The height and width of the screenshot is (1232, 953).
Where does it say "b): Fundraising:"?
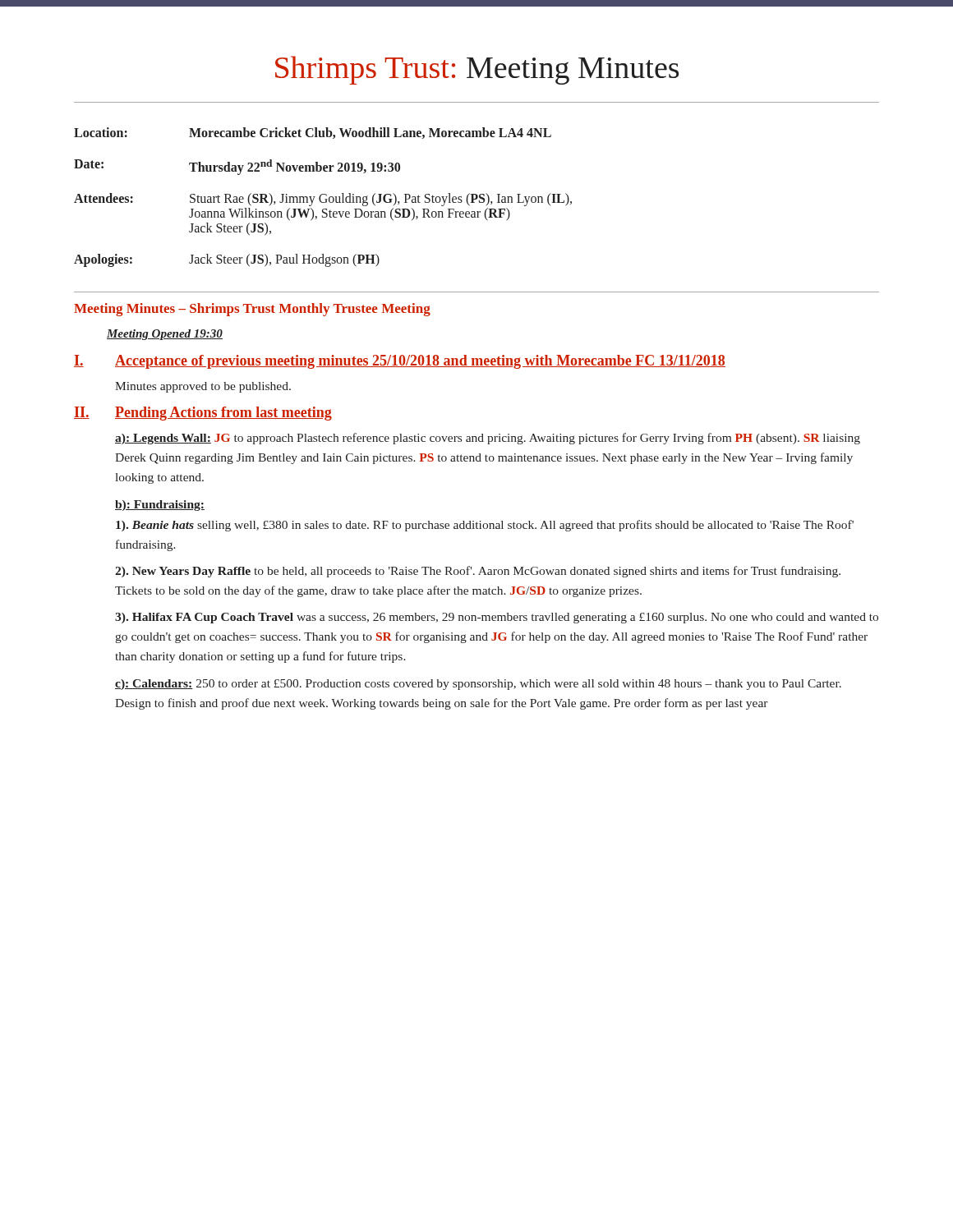(x=160, y=506)
